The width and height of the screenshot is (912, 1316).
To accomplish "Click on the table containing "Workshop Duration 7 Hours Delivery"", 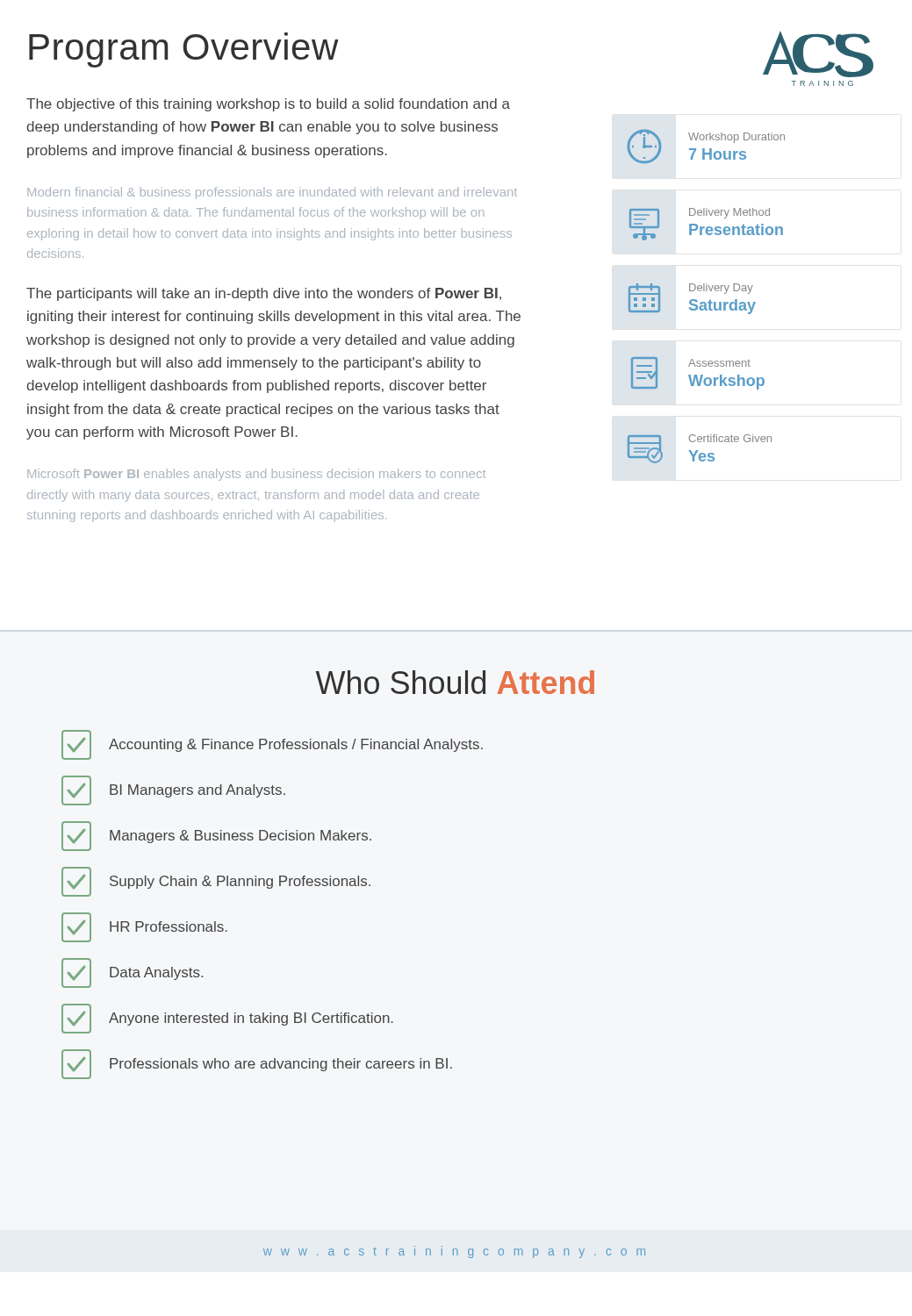I will click(x=757, y=303).
